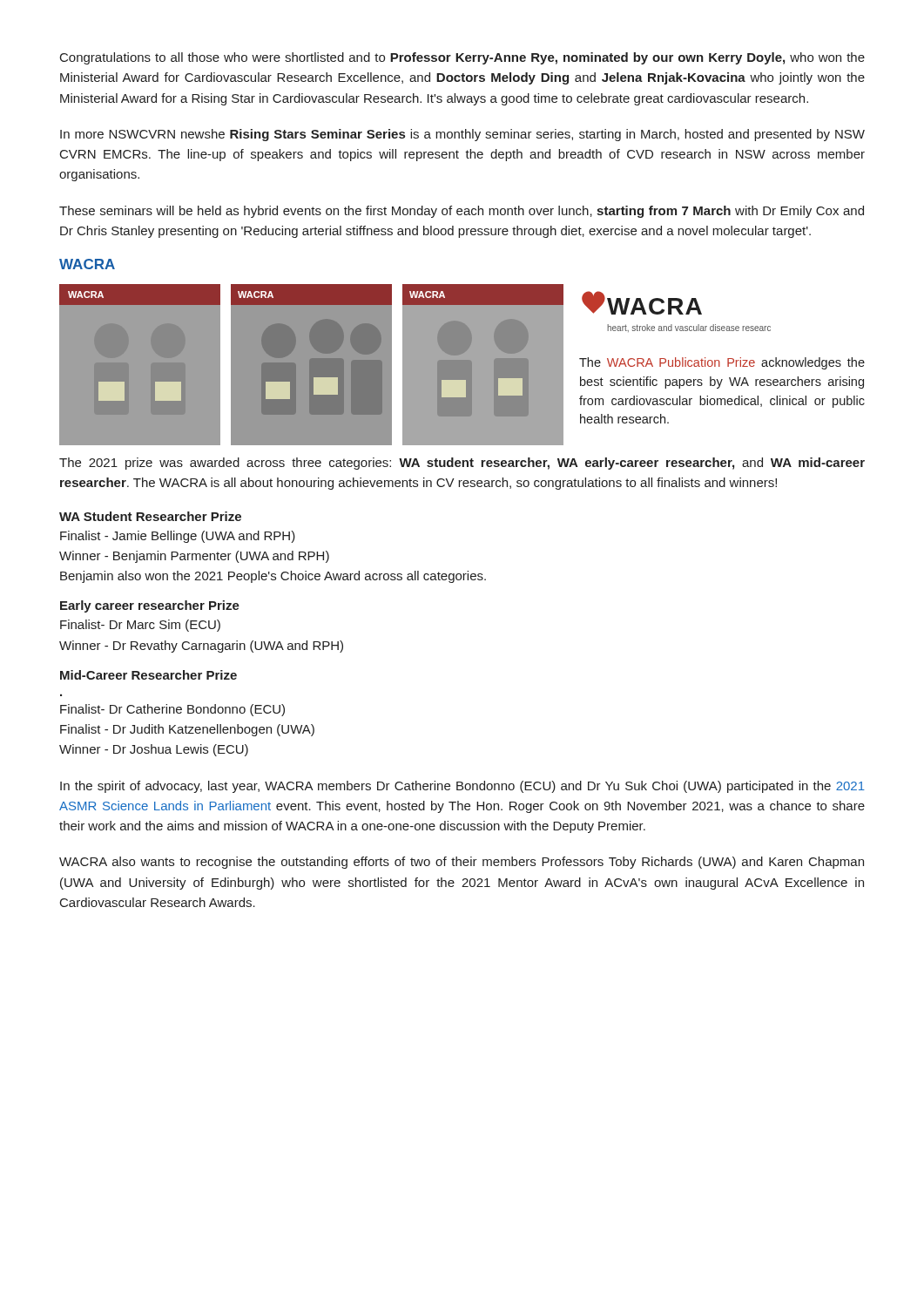The image size is (924, 1307).
Task: Select the photo
Action: pyautogui.click(x=462, y=365)
